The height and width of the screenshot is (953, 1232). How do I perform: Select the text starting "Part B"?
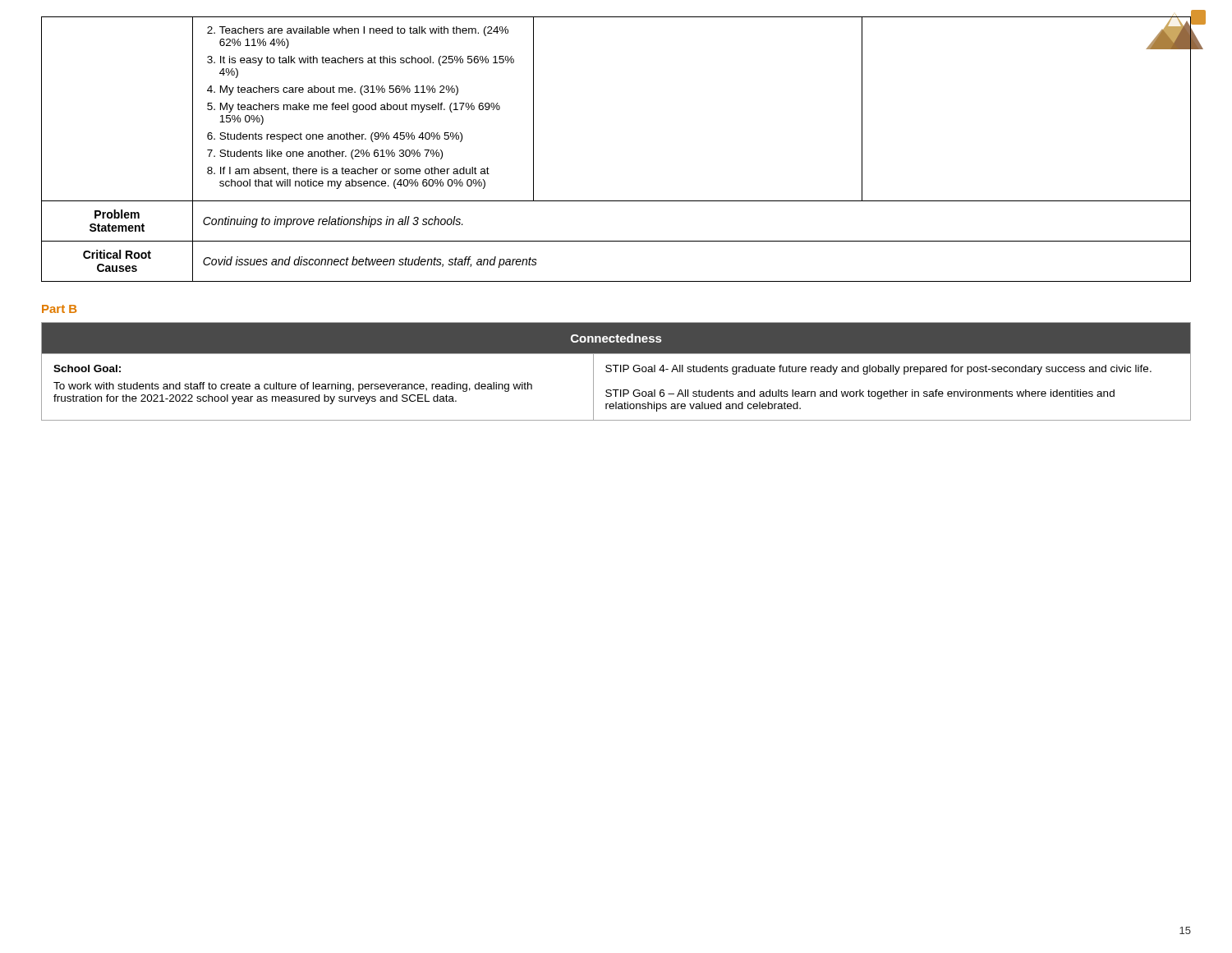tap(59, 308)
